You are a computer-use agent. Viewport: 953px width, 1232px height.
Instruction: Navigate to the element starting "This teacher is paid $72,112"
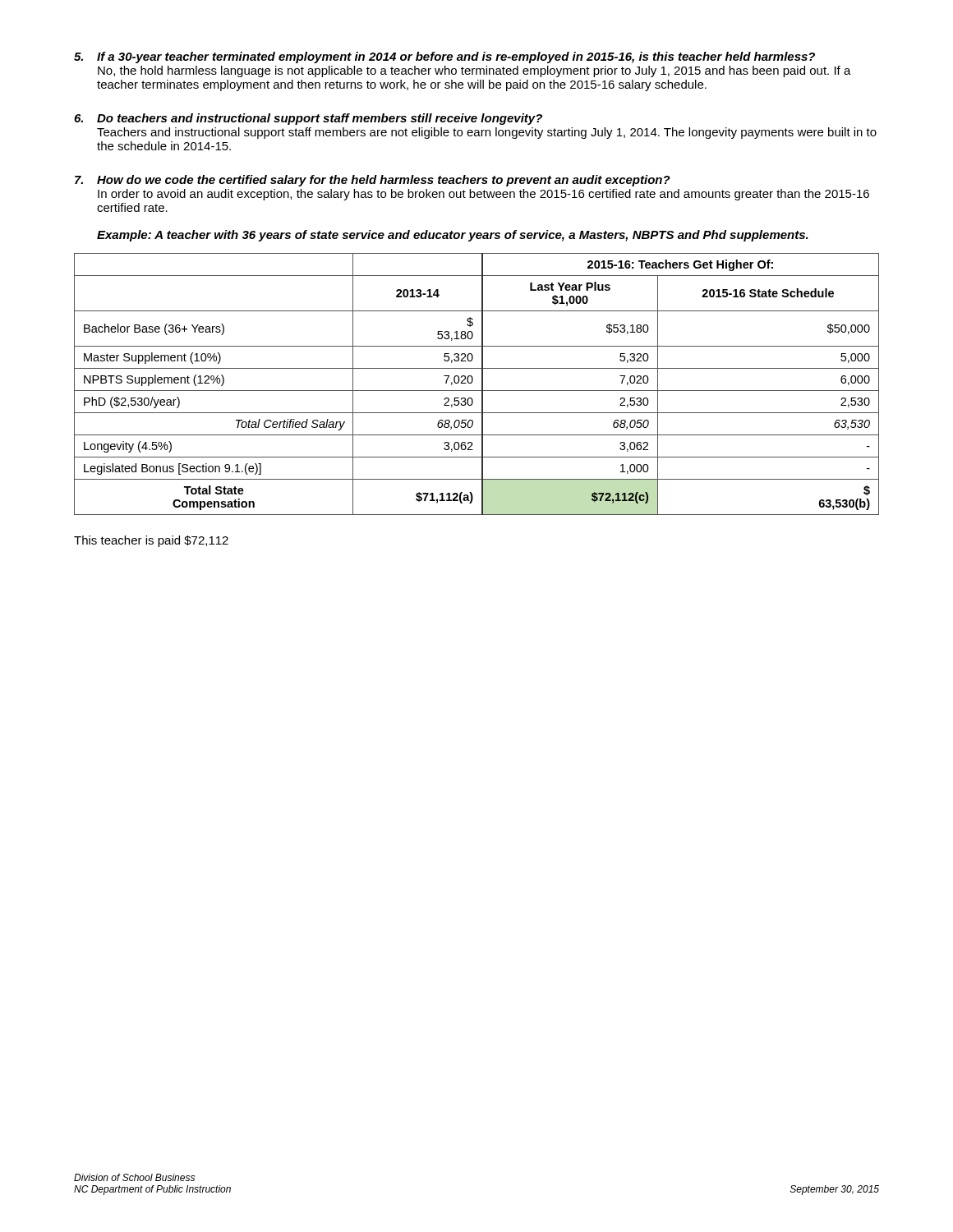tap(151, 540)
